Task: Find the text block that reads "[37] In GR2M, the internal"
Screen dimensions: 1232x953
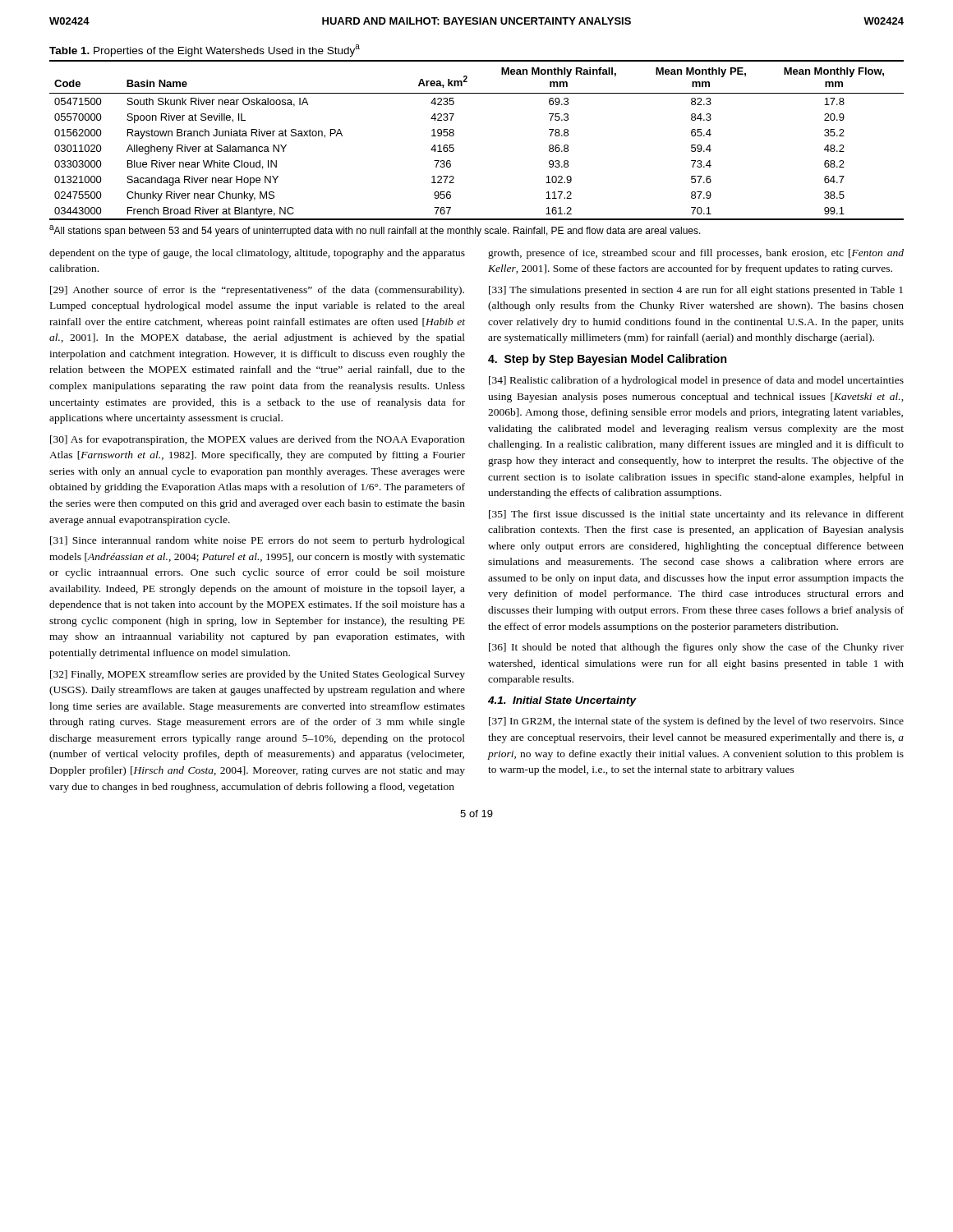Action: 696,745
